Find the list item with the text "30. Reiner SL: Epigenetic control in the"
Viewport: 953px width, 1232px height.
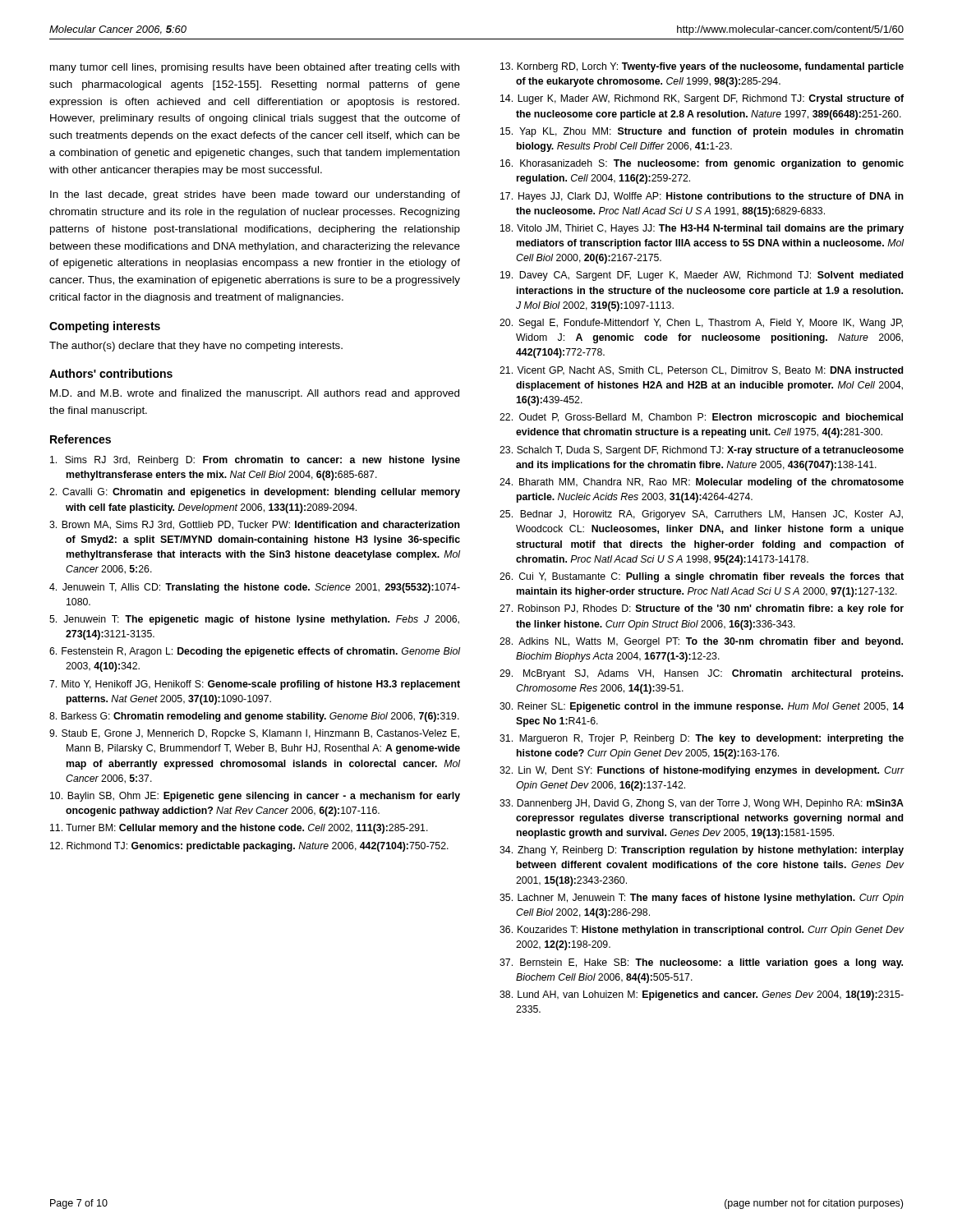[x=702, y=713]
